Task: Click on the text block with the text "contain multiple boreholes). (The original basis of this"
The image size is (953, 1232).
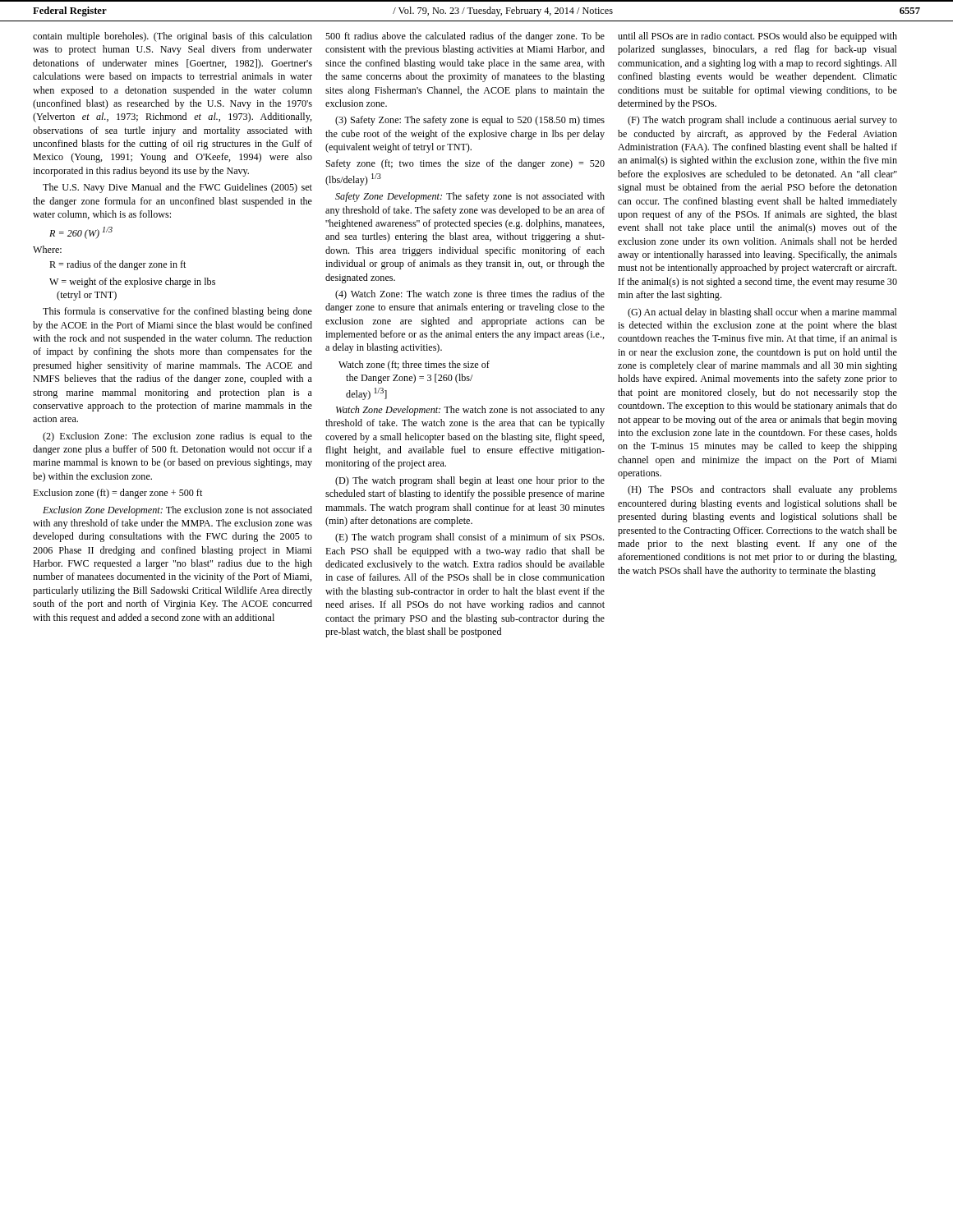Action: (173, 327)
